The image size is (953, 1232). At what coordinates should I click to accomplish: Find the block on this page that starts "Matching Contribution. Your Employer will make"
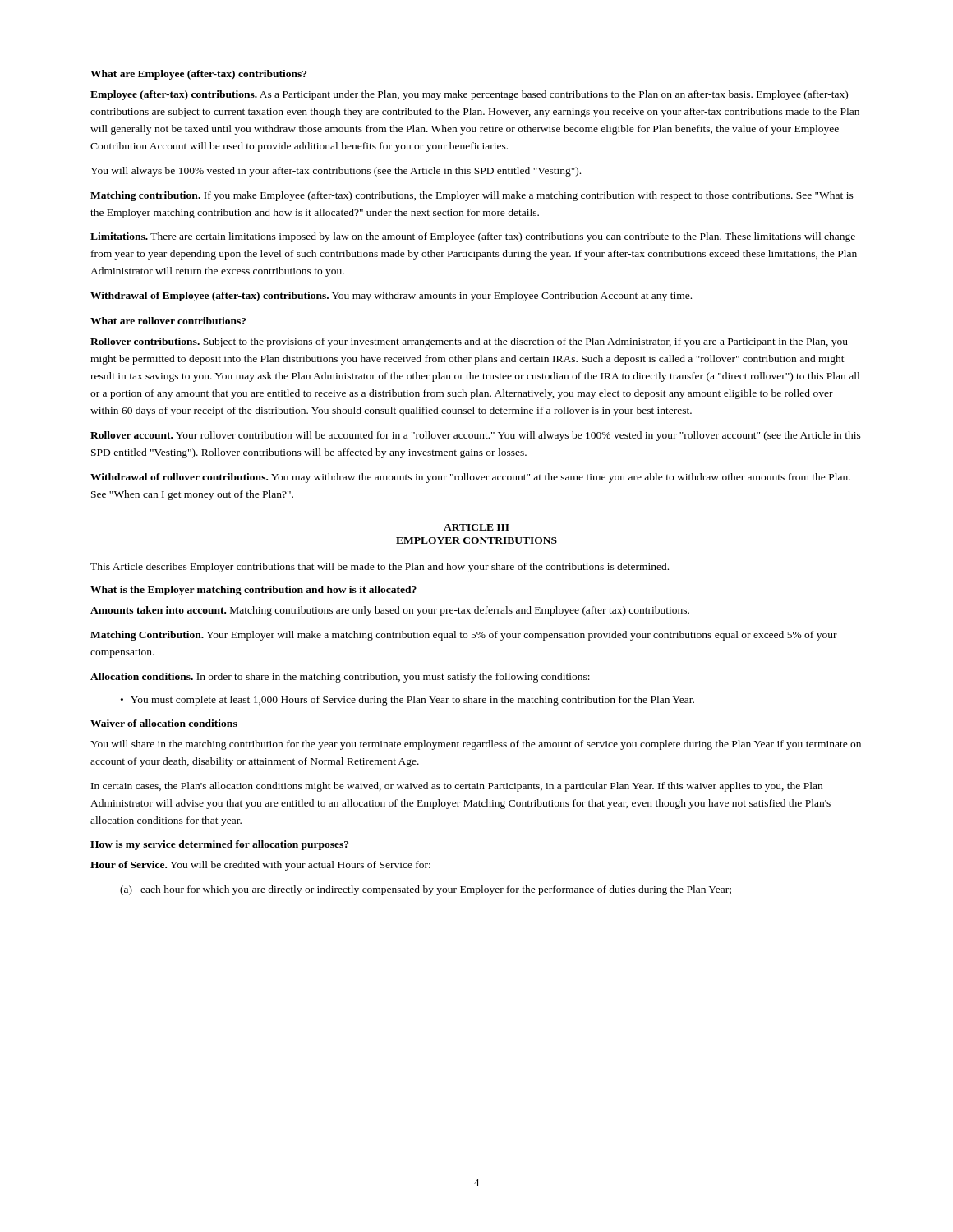[464, 643]
